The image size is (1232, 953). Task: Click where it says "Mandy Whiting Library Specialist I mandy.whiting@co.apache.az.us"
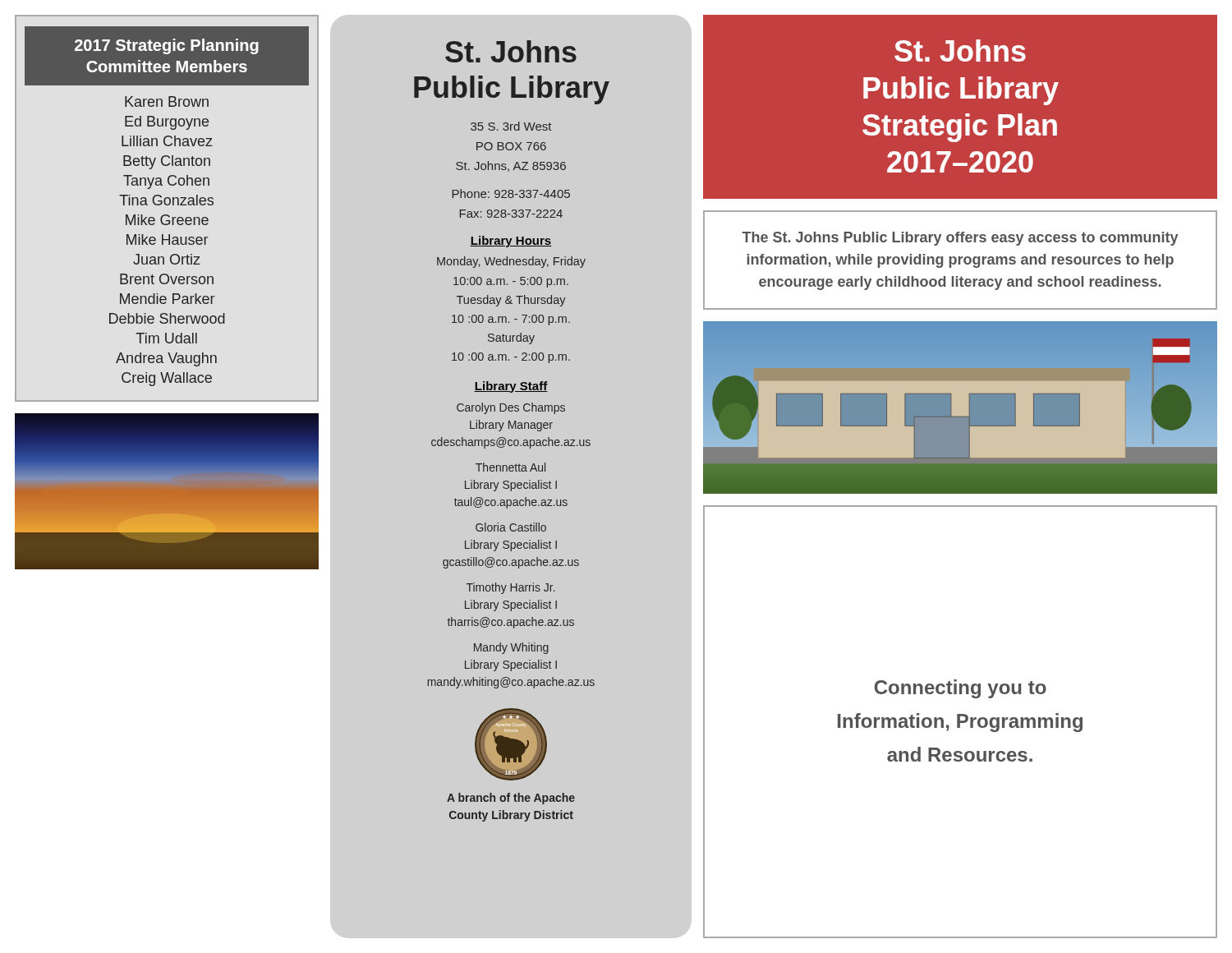point(511,664)
